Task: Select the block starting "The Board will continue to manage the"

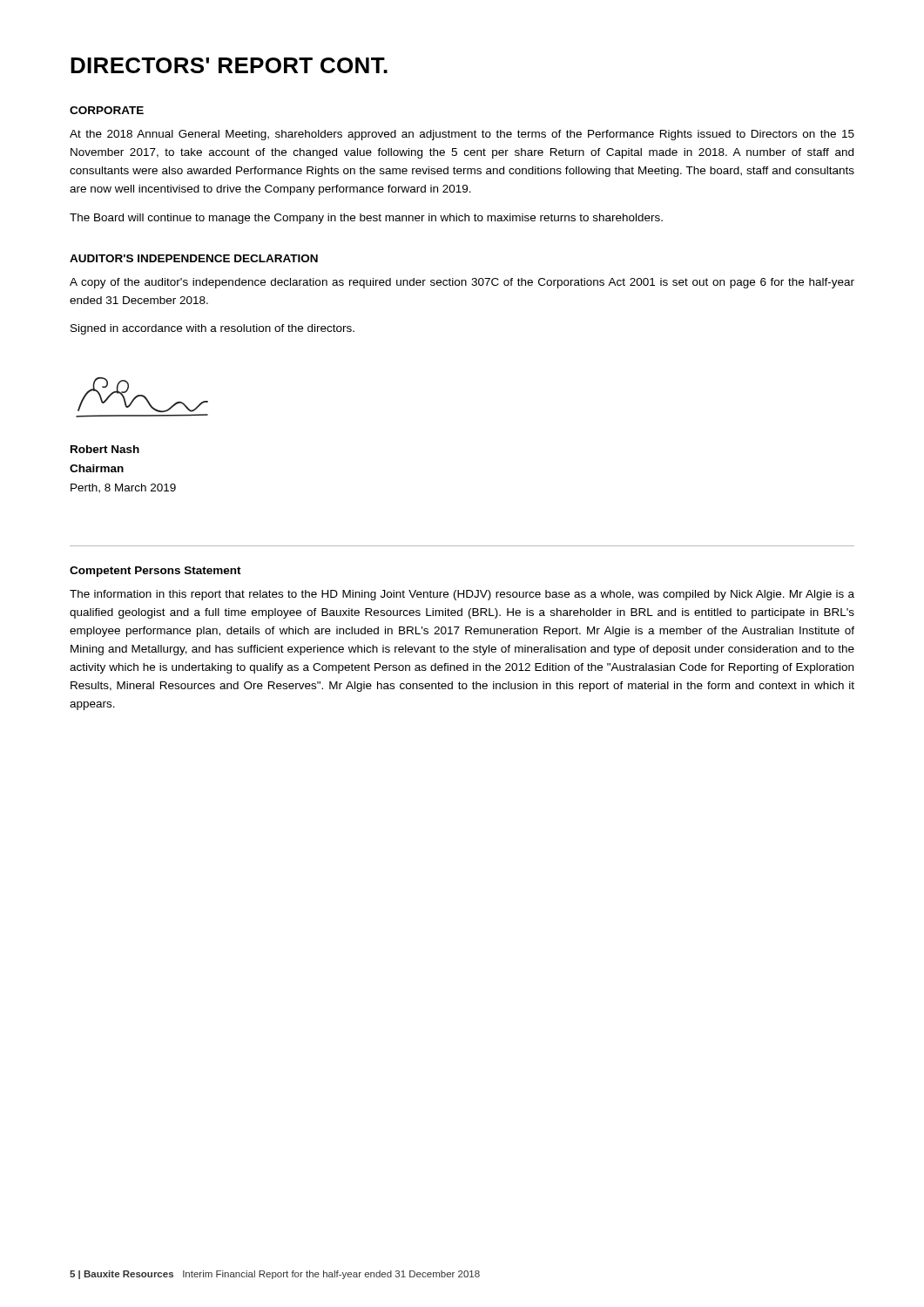Action: click(x=367, y=217)
